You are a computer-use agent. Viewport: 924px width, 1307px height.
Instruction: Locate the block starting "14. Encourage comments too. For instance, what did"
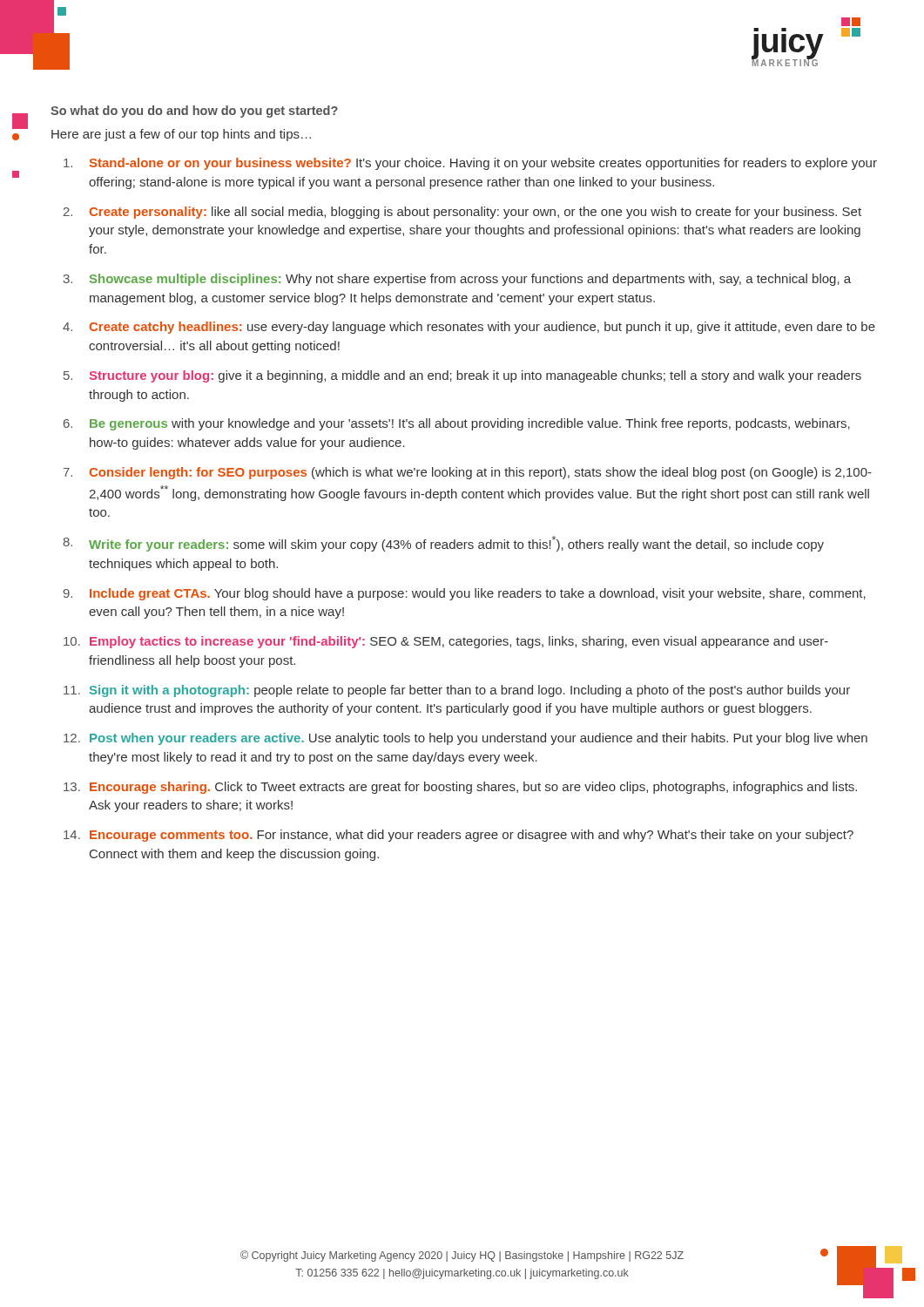pyautogui.click(x=471, y=844)
